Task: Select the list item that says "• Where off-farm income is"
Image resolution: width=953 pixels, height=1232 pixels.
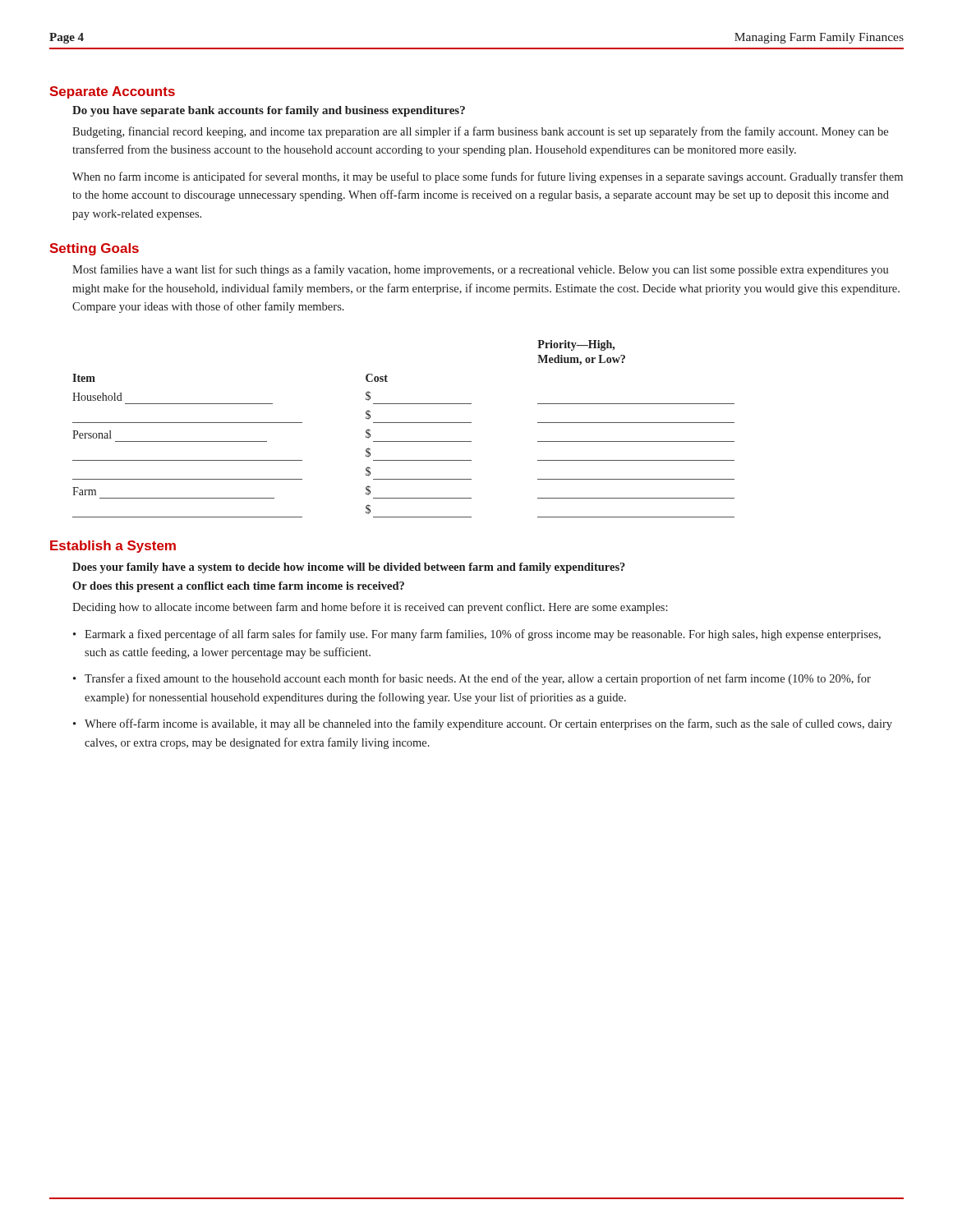Action: (488, 733)
